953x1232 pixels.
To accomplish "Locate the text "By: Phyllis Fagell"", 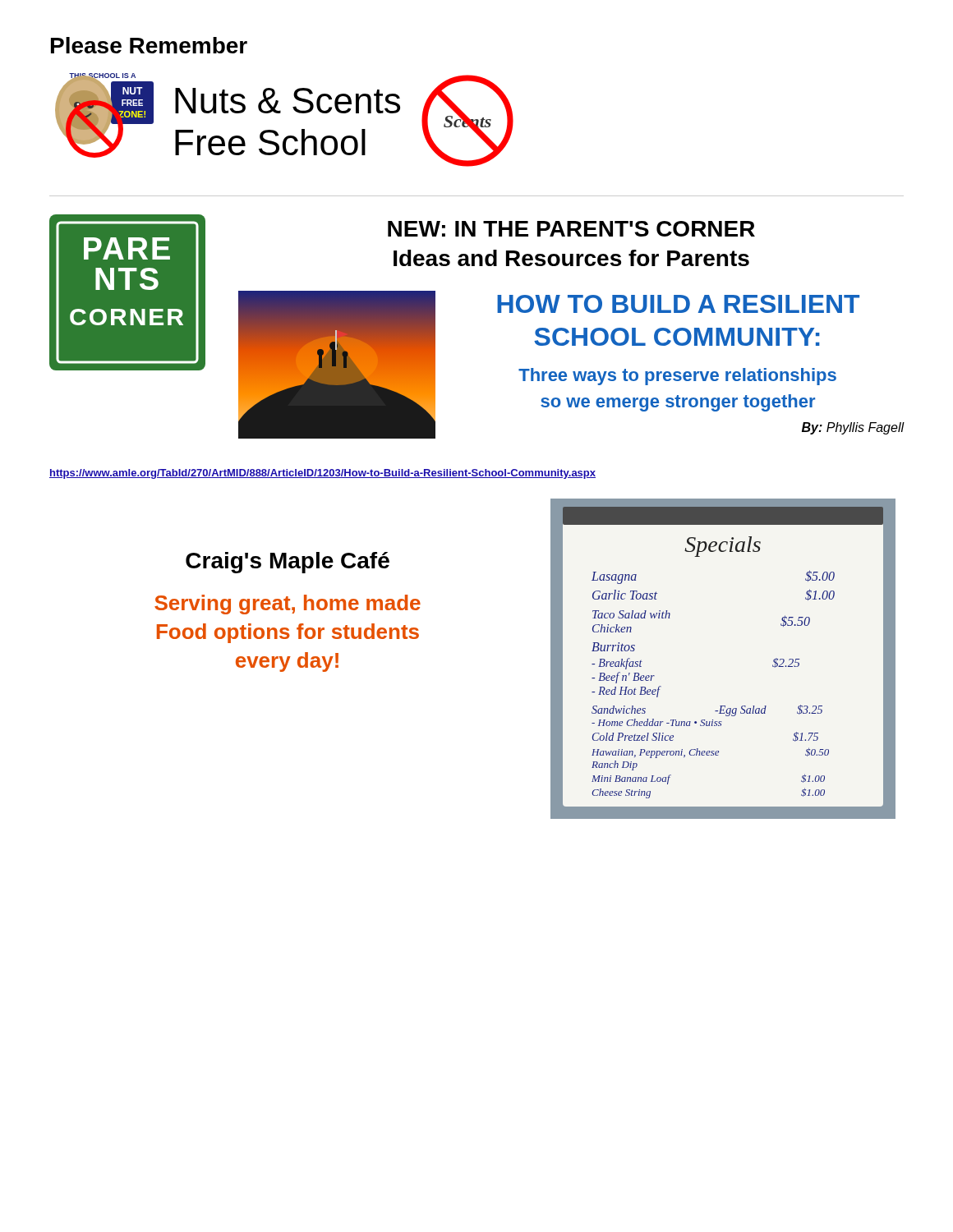I will coord(853,427).
